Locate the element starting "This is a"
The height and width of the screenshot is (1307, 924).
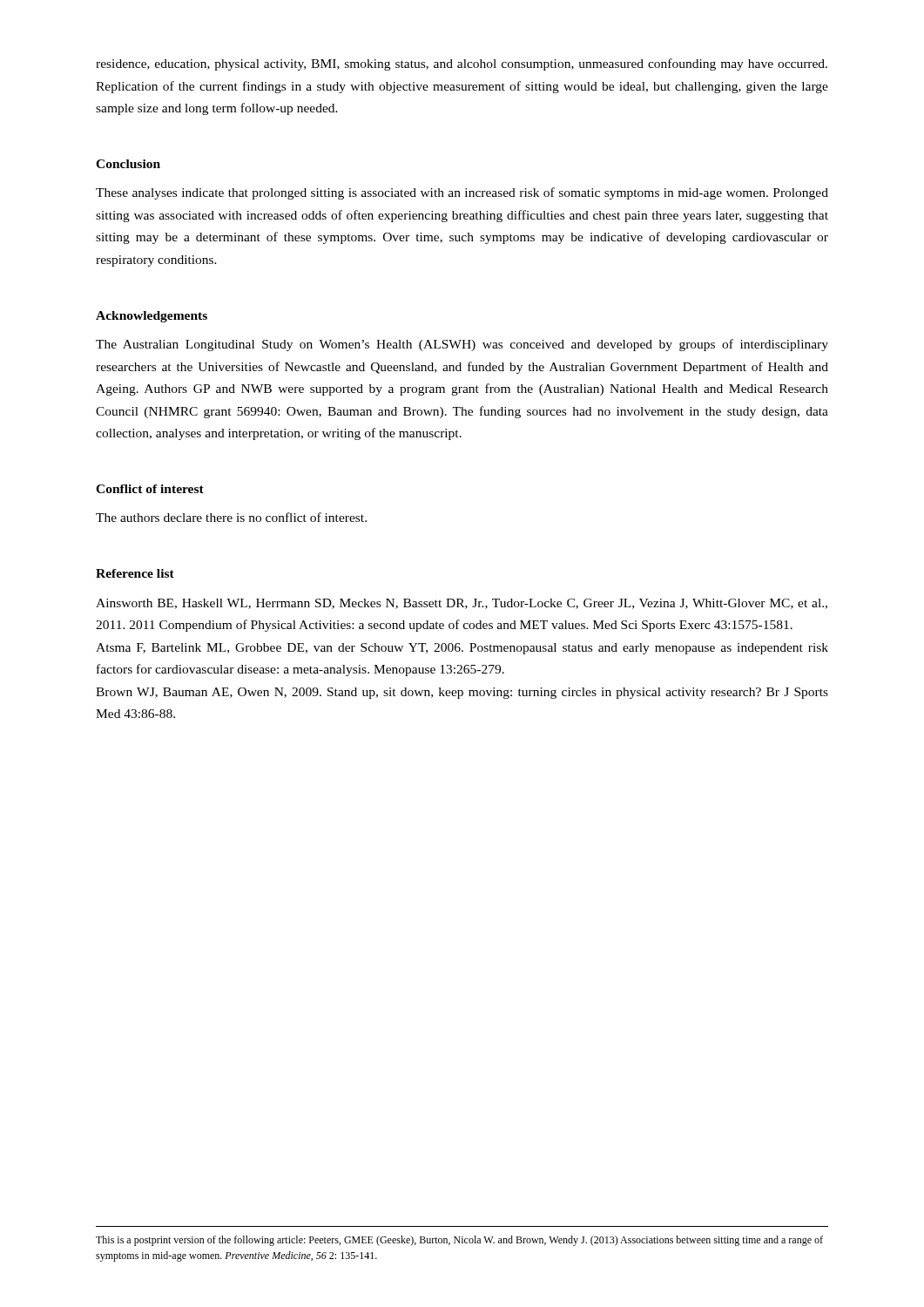pyautogui.click(x=459, y=1248)
